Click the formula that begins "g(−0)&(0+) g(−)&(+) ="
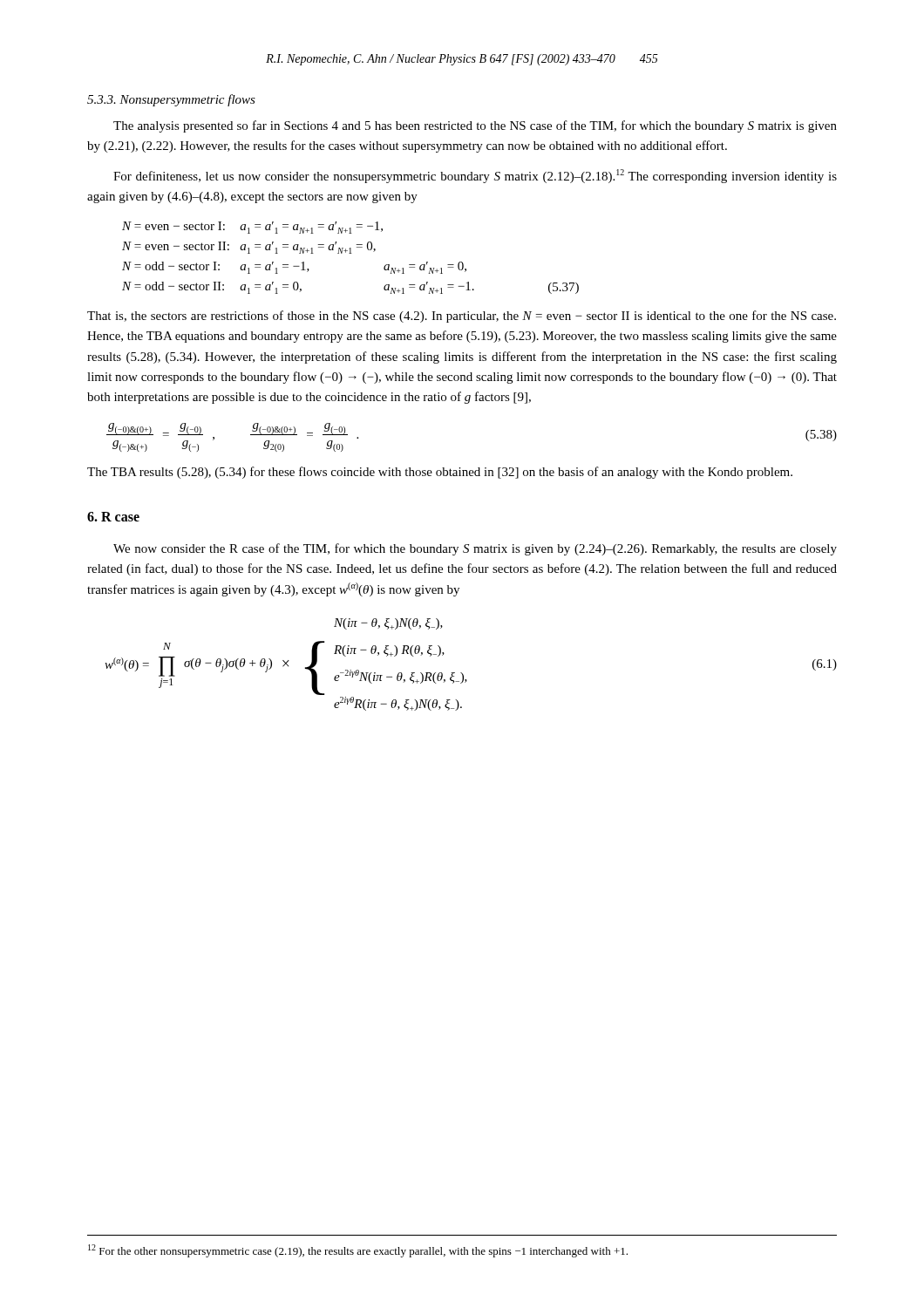This screenshot has height=1308, width=924. (x=190, y=435)
